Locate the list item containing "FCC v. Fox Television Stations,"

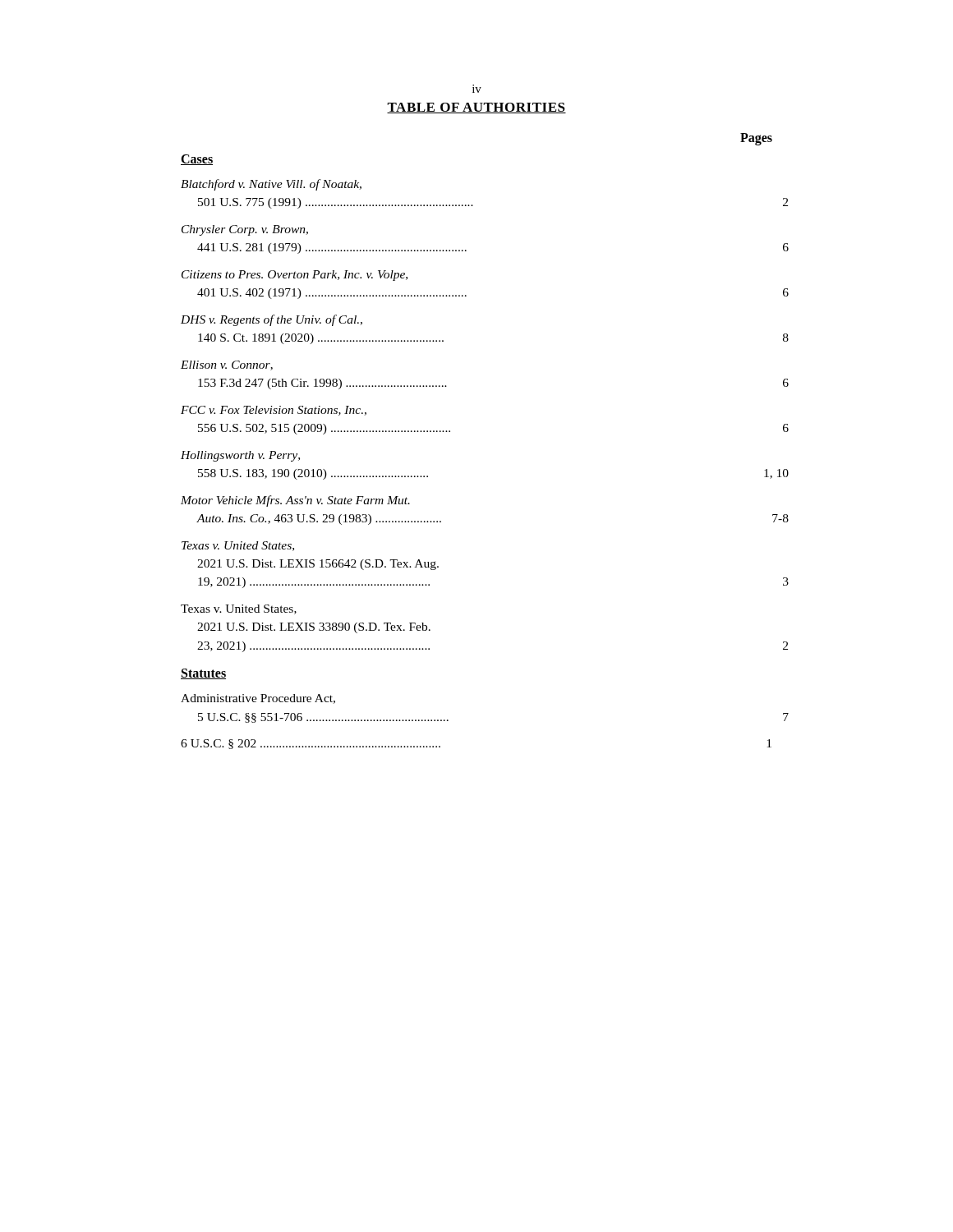(274, 411)
